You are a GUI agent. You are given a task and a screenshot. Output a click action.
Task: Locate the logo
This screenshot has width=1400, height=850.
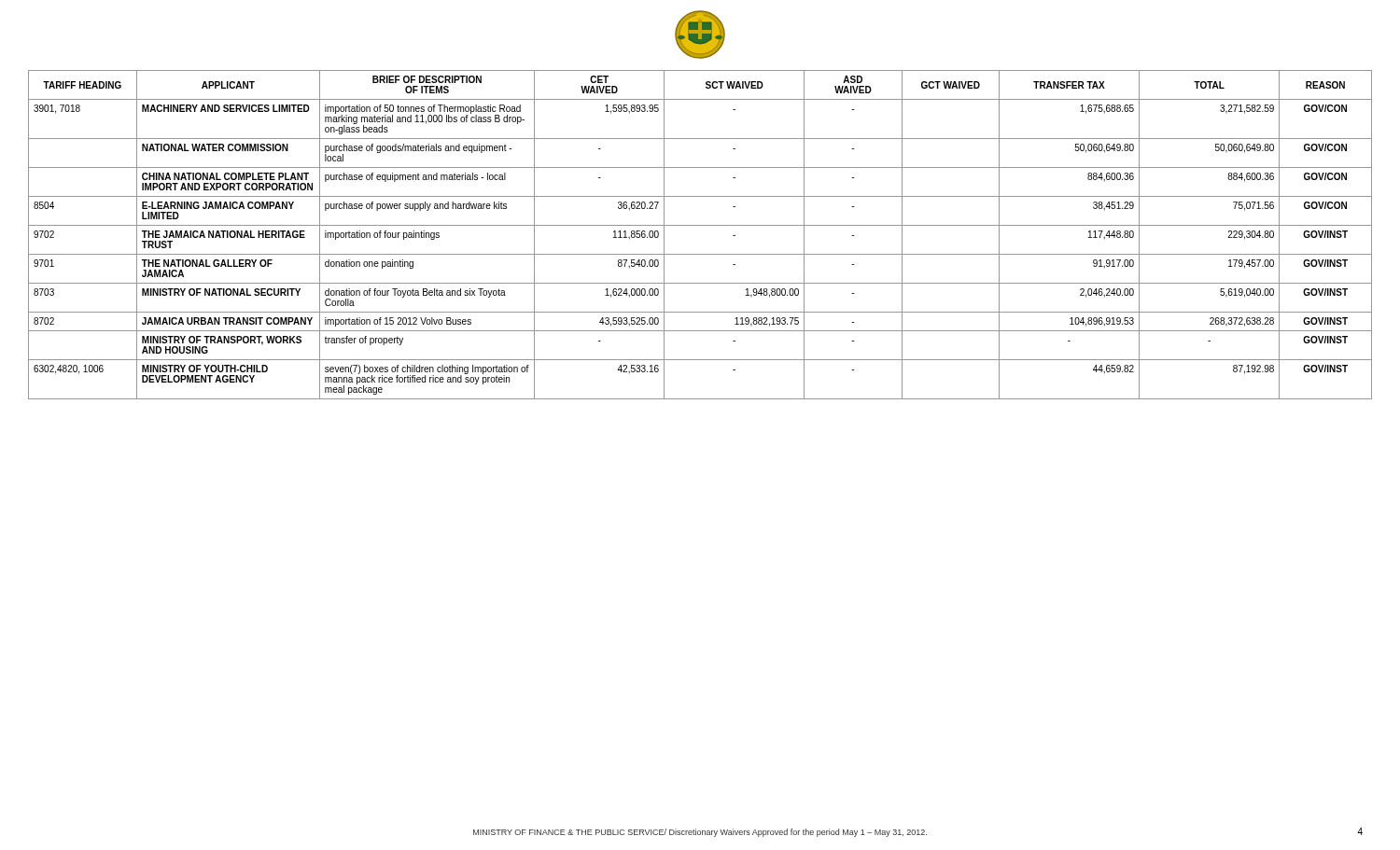pos(700,35)
